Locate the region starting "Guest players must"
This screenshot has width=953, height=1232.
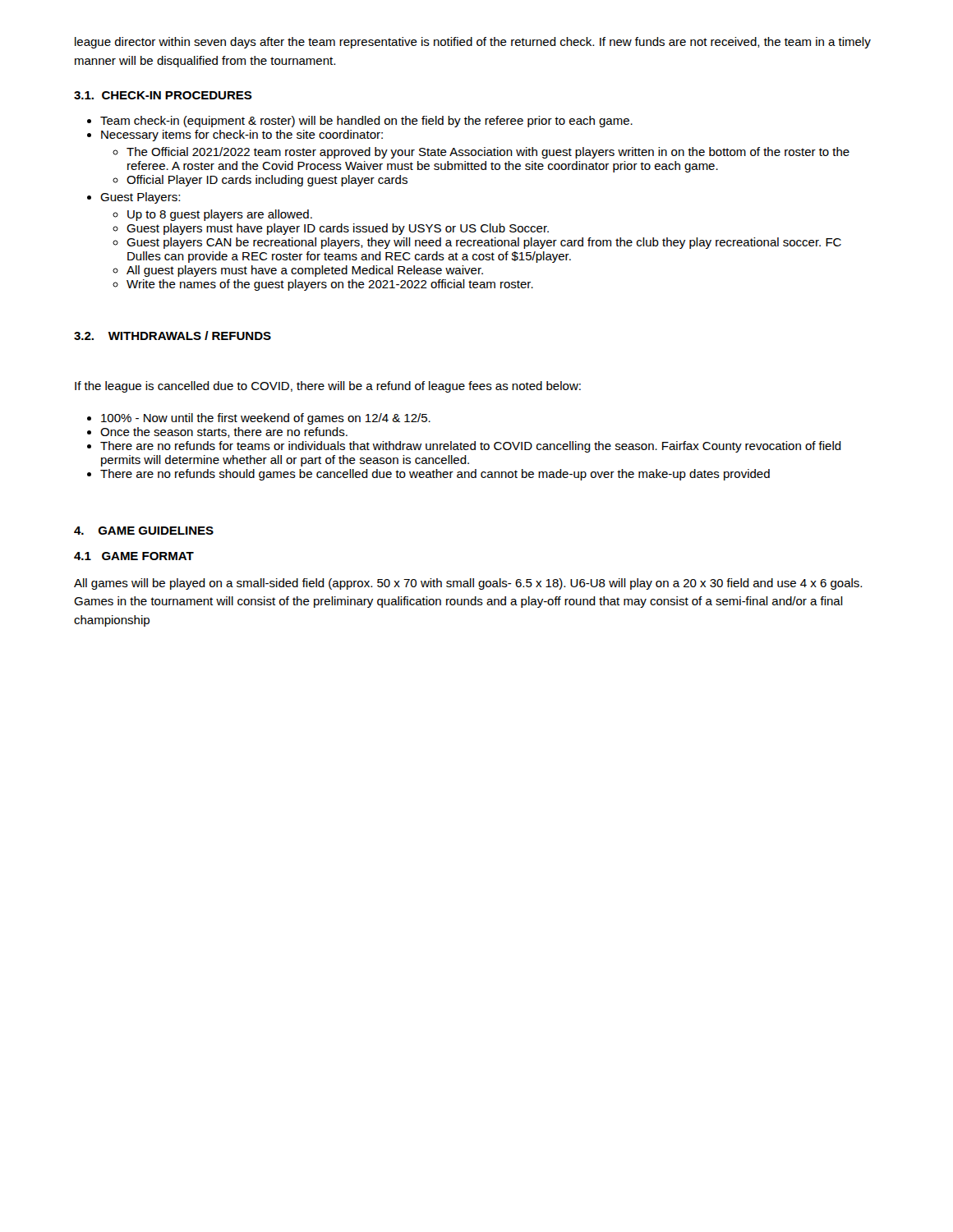coord(503,228)
